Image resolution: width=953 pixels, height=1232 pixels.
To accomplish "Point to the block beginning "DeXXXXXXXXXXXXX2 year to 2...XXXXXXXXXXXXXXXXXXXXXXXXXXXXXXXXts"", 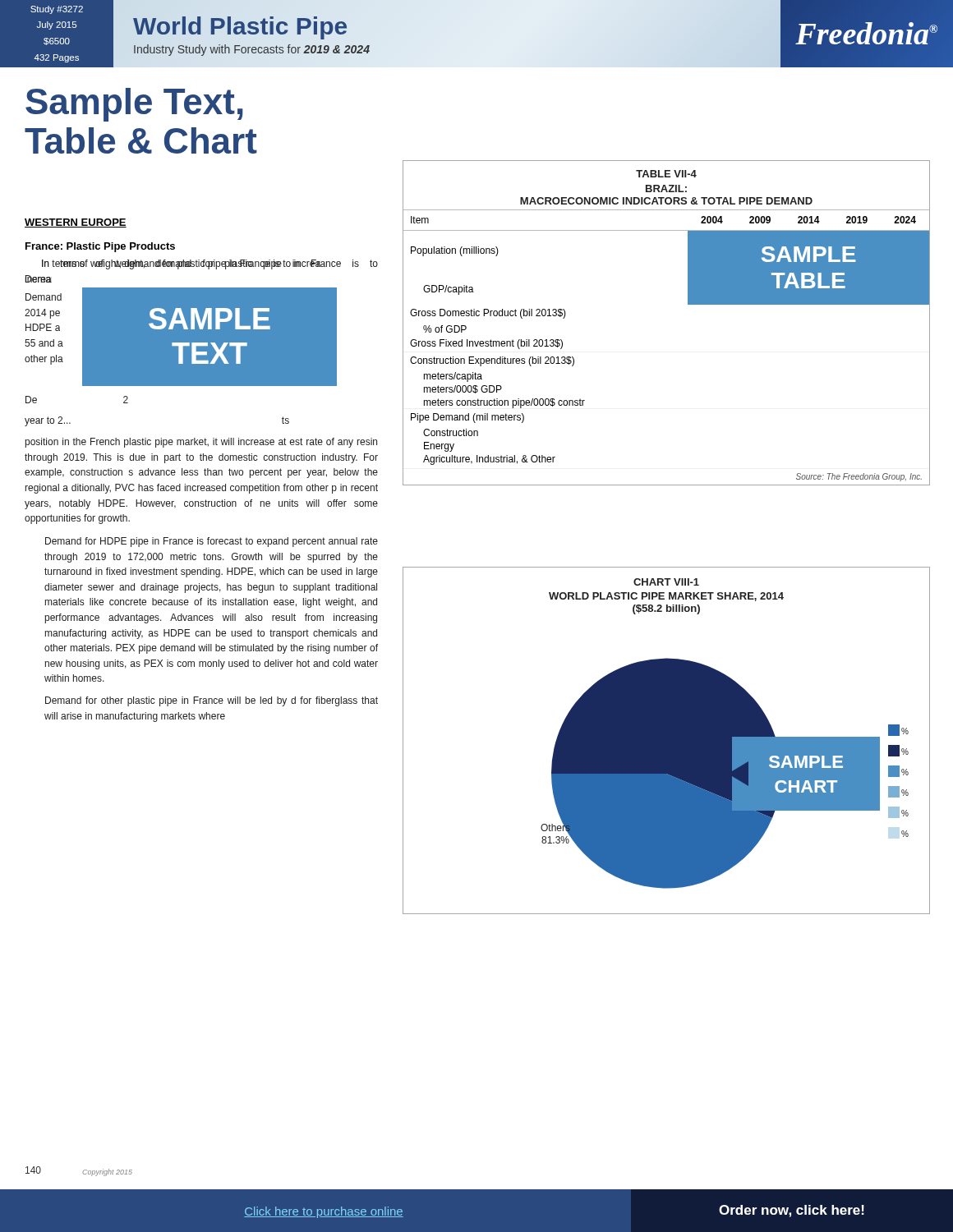I will coord(201,459).
